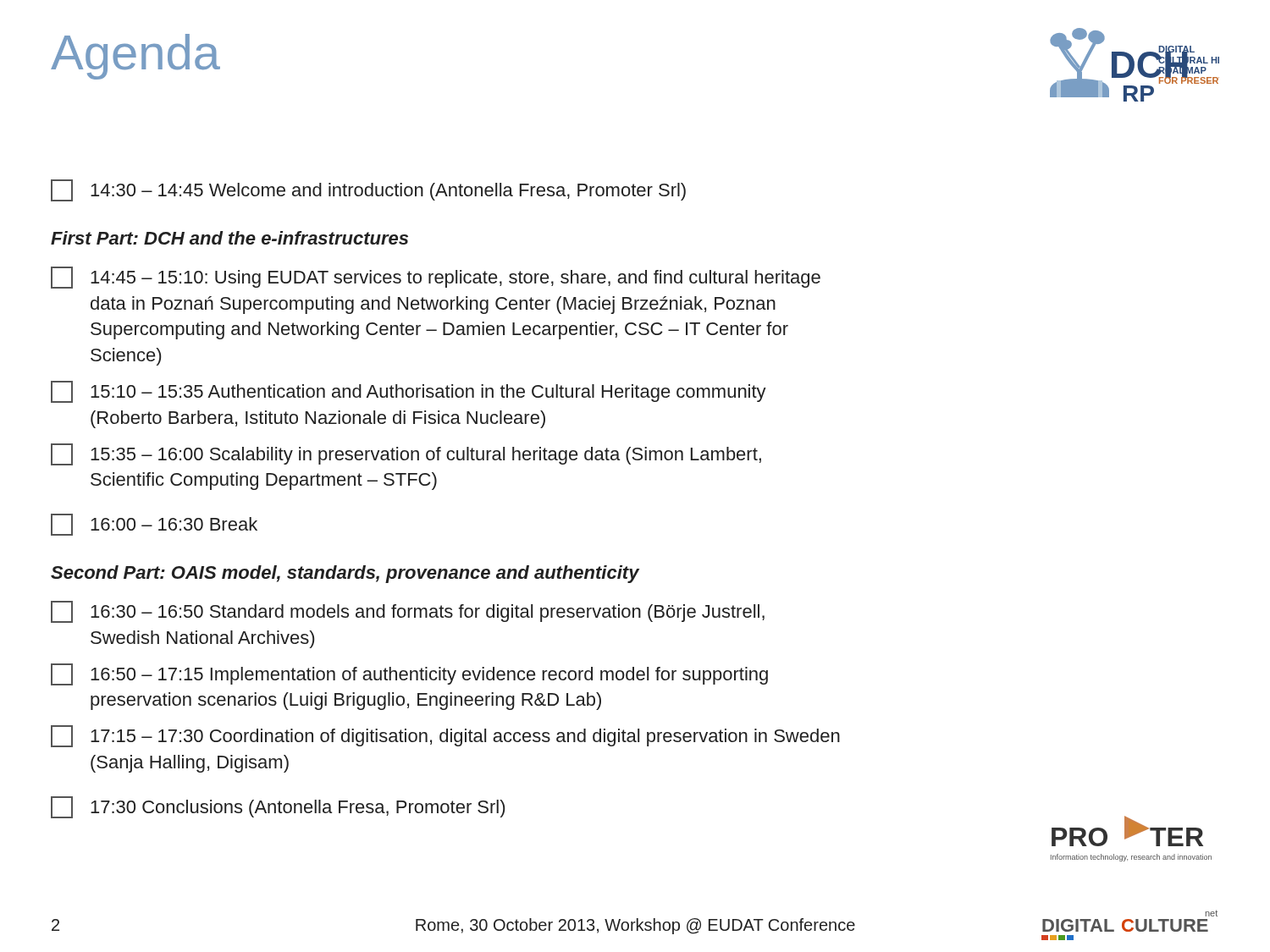The image size is (1270, 952).
Task: Locate the block of text that opens with "14:45 – 15:10: Using"
Action: coord(436,317)
